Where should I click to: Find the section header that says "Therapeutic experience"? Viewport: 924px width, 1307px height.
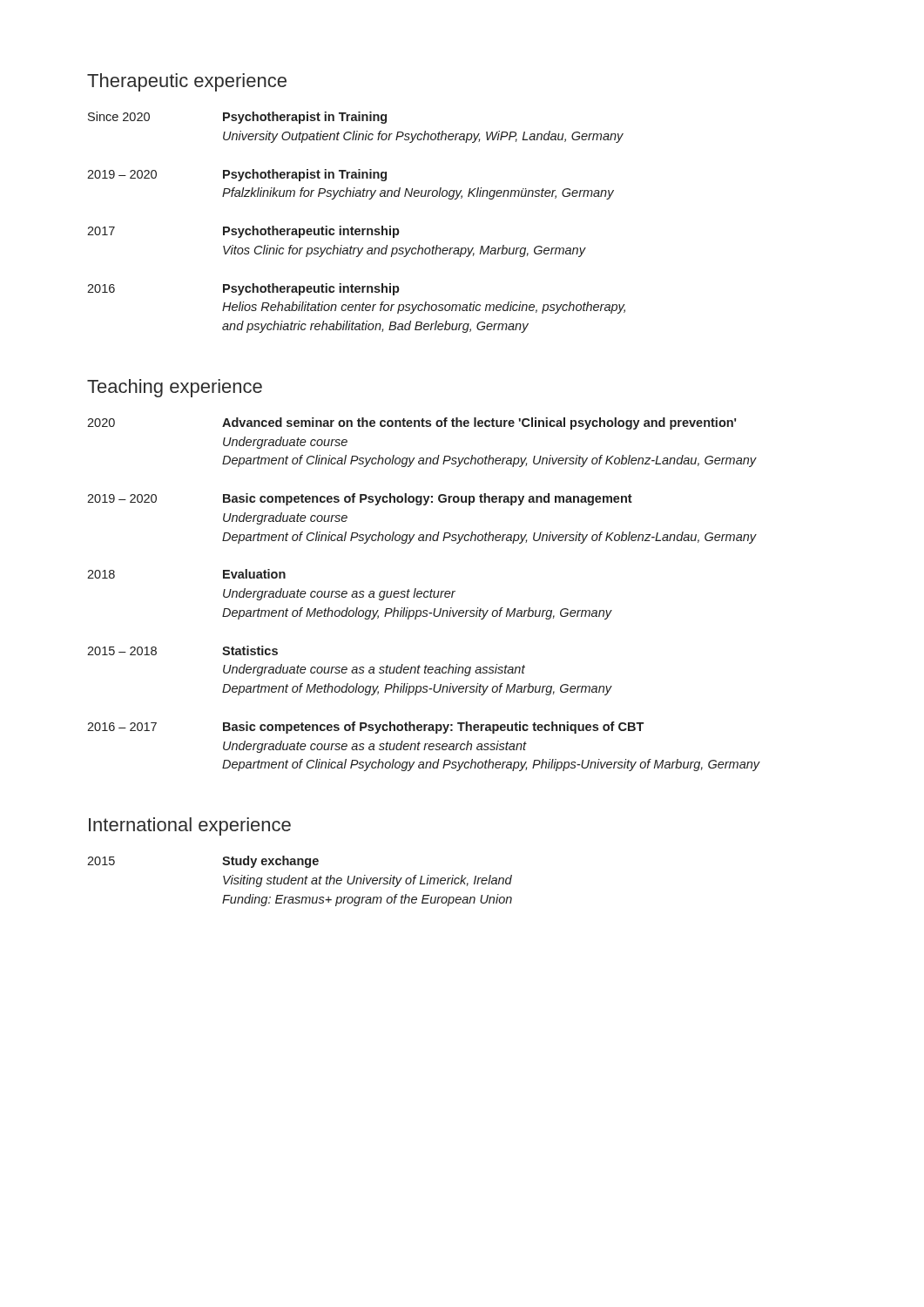click(187, 81)
